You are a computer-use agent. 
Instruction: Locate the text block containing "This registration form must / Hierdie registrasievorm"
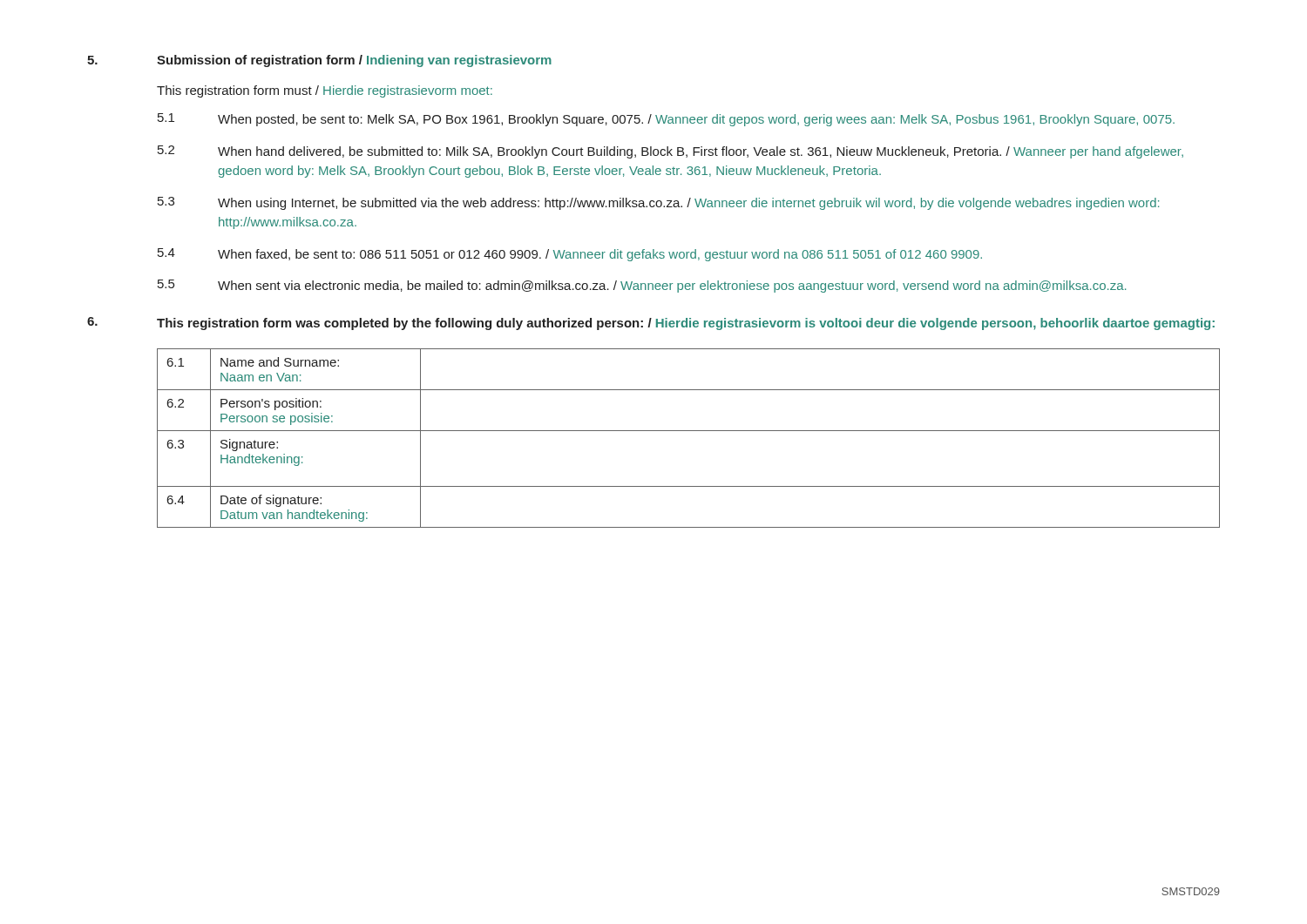coord(325,90)
